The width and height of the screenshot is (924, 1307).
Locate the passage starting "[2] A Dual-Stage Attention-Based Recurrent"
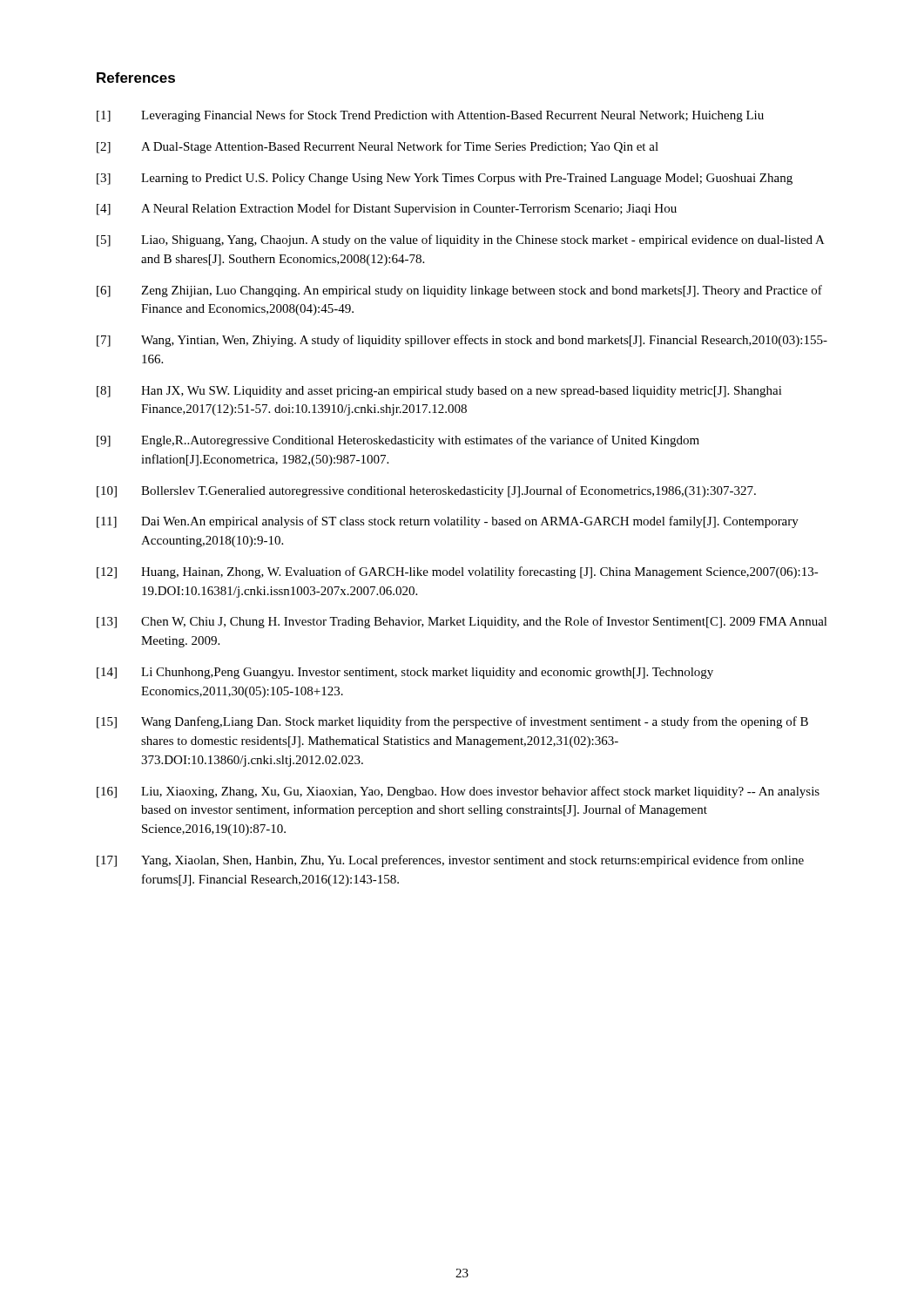coord(377,147)
